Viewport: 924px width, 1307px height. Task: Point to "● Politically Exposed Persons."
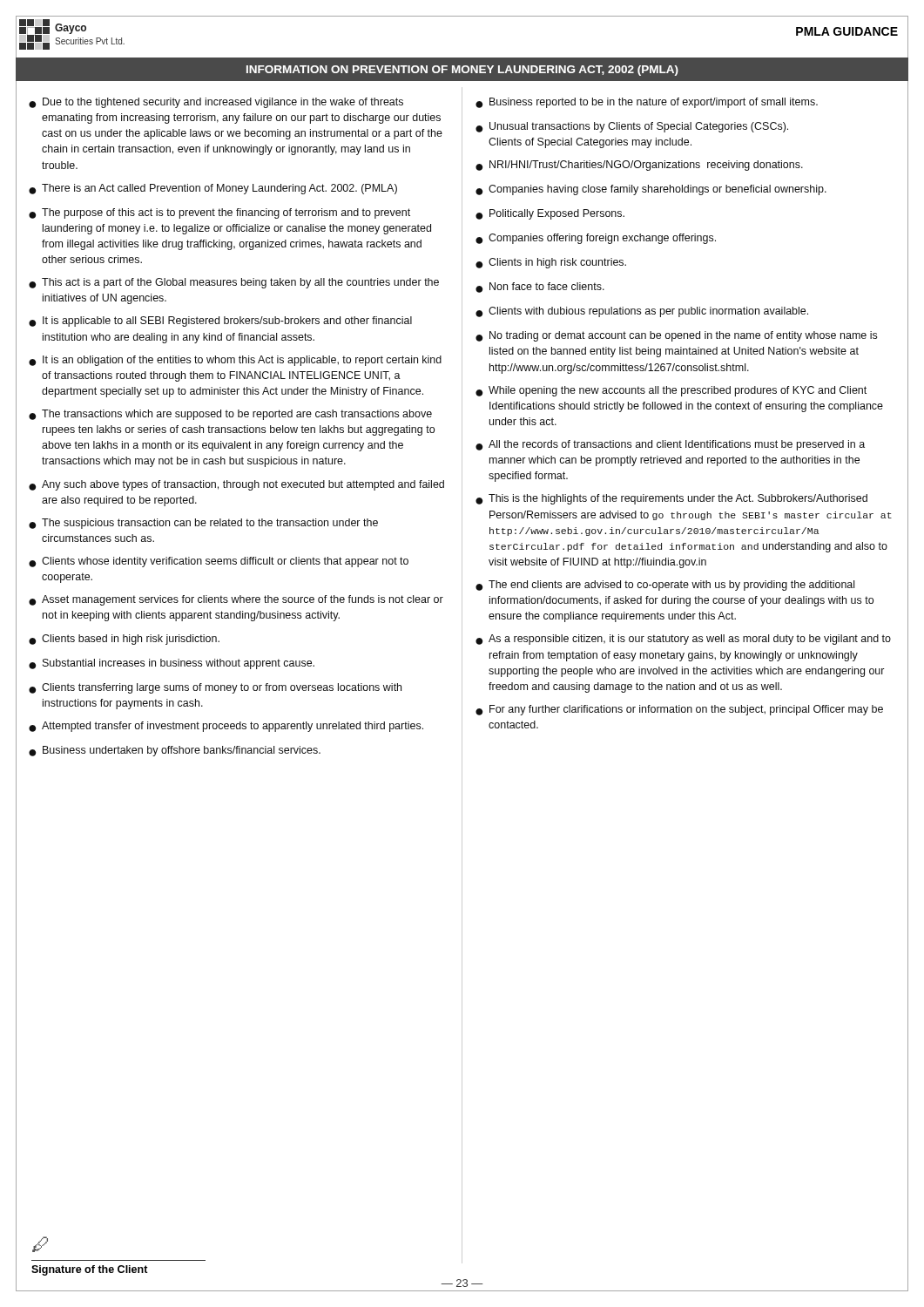[x=550, y=214]
